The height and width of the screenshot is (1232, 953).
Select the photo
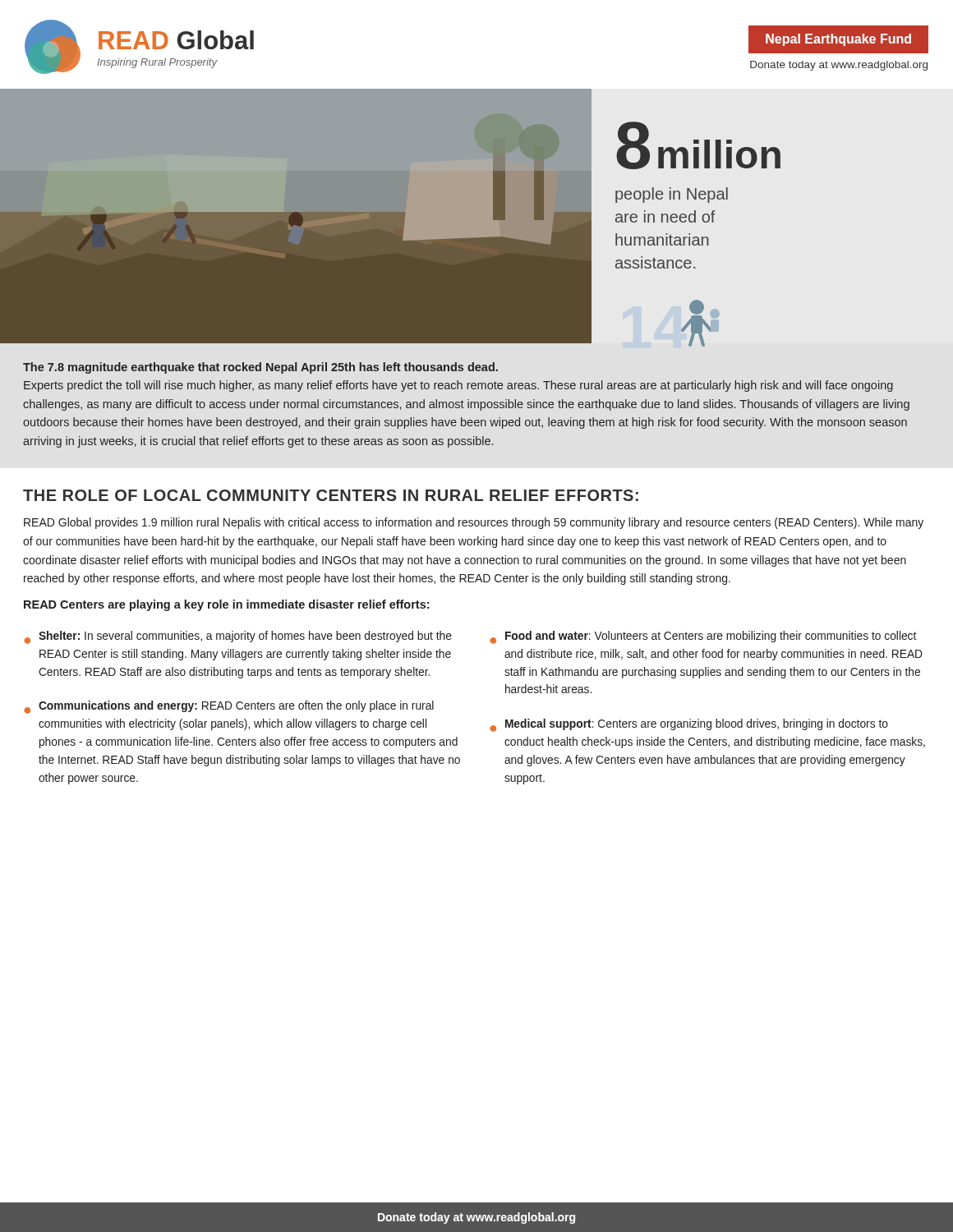[296, 216]
